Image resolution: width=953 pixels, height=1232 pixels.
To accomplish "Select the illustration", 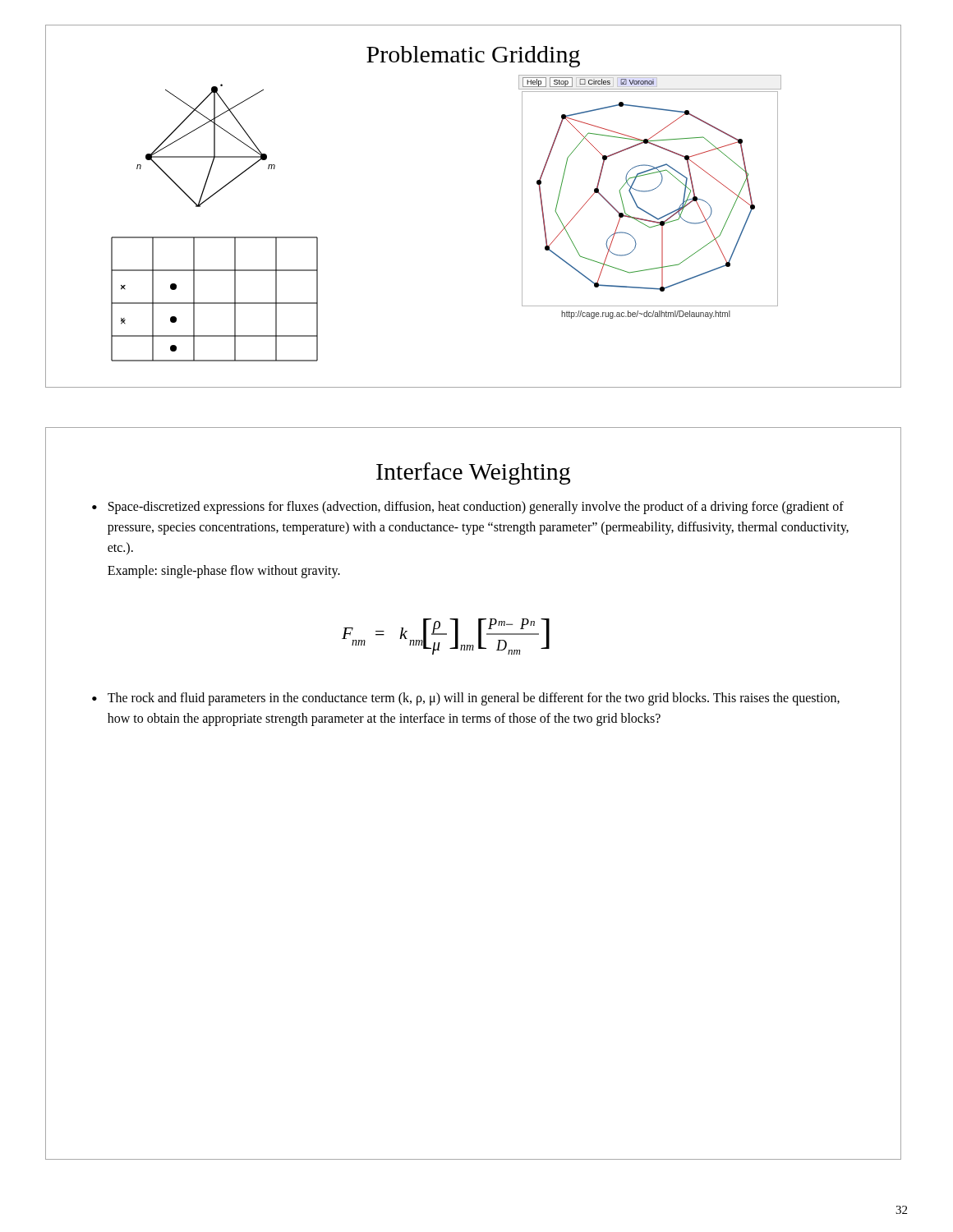I will click(473, 226).
